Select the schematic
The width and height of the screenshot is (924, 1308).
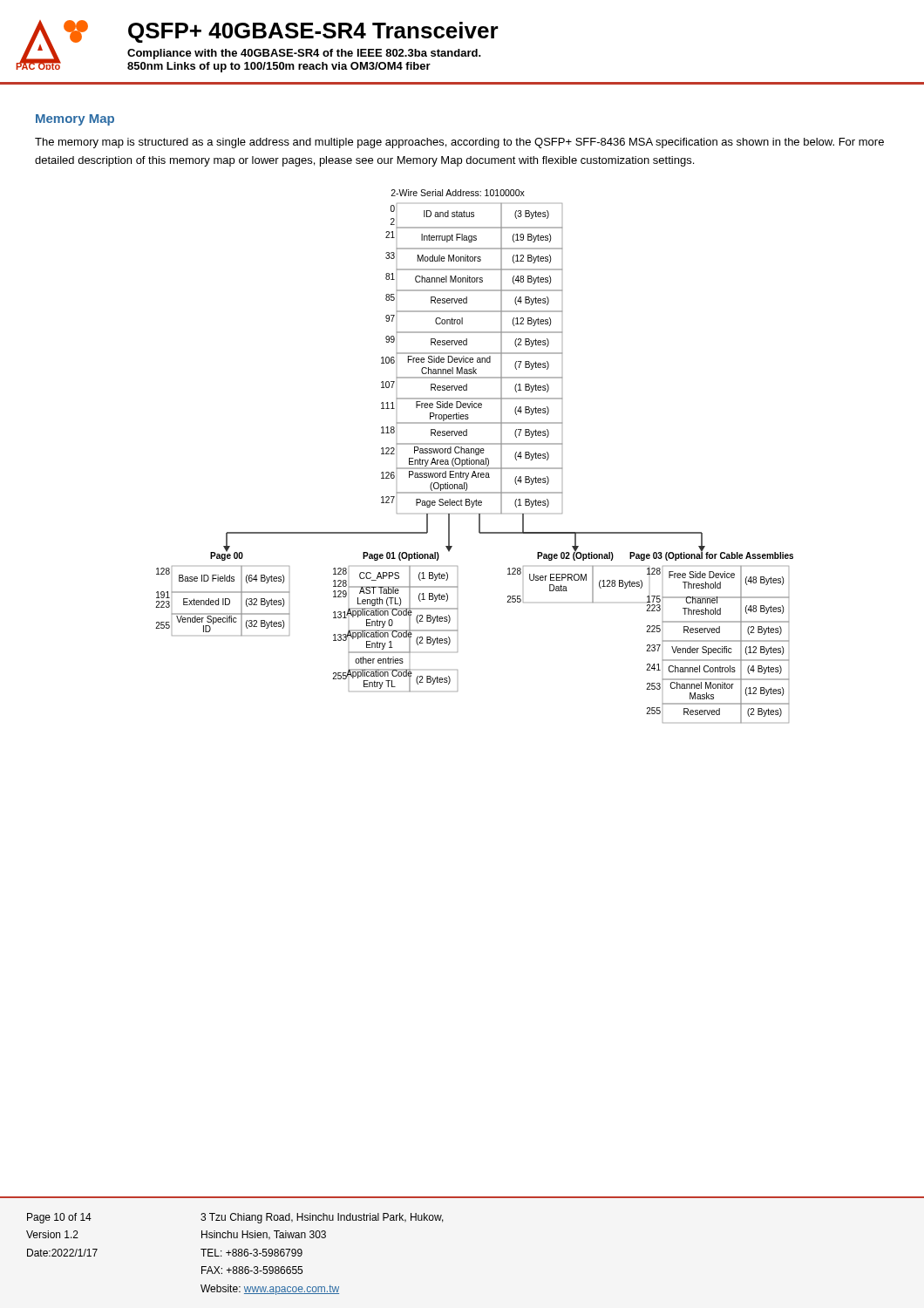(x=462, y=517)
